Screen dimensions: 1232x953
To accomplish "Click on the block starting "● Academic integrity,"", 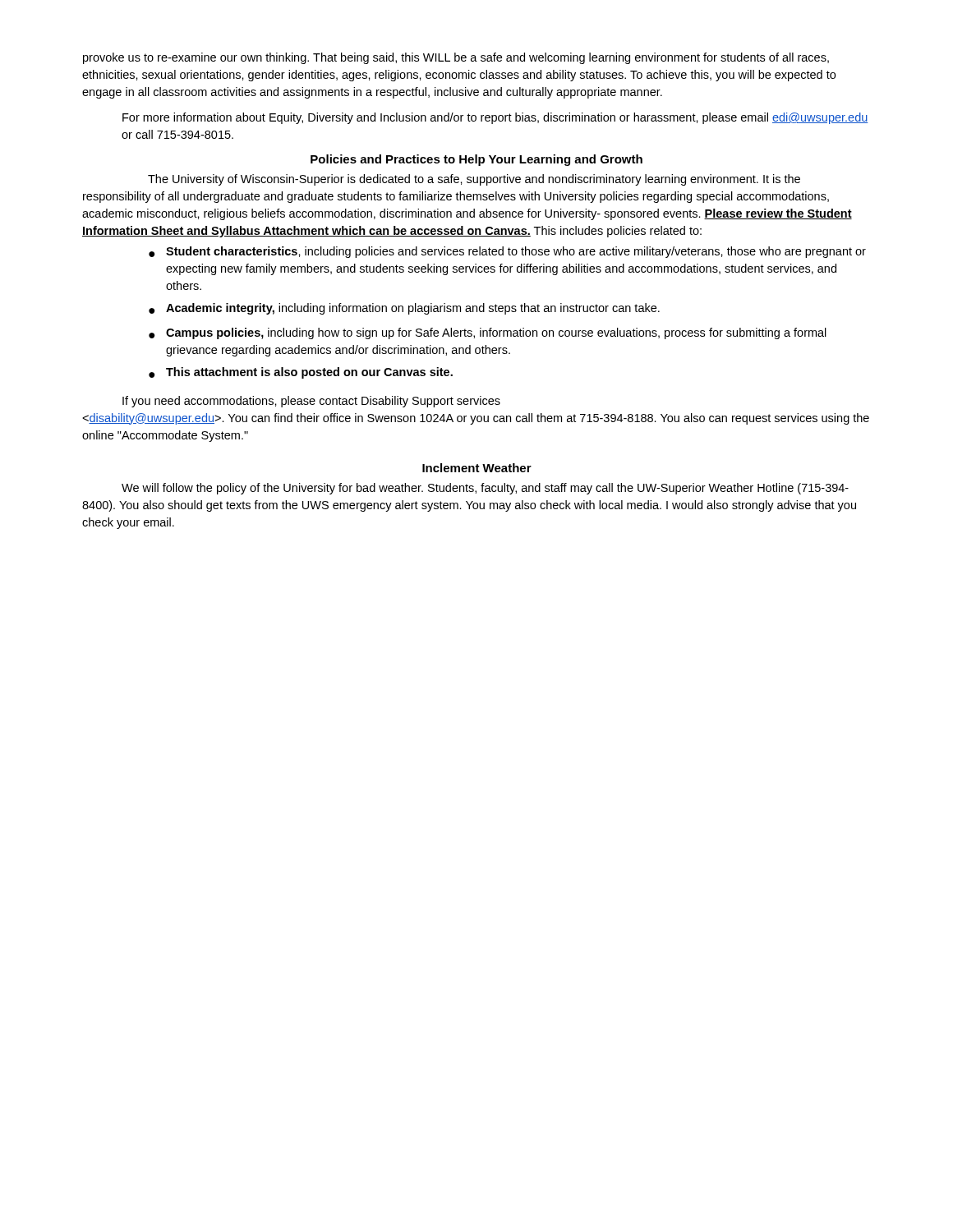I will click(509, 310).
